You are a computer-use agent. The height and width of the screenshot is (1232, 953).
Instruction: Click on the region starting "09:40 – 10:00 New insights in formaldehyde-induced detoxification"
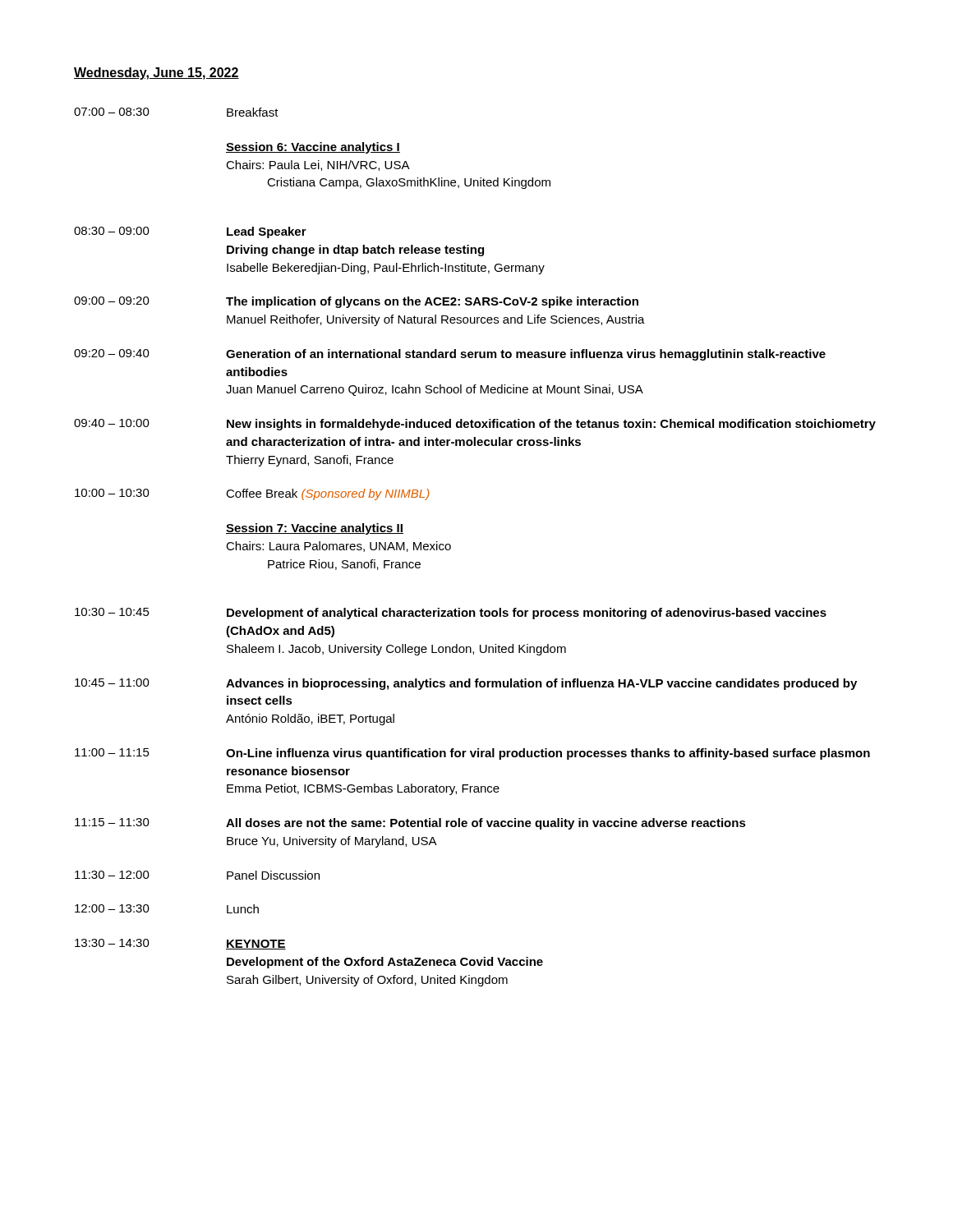click(x=476, y=442)
